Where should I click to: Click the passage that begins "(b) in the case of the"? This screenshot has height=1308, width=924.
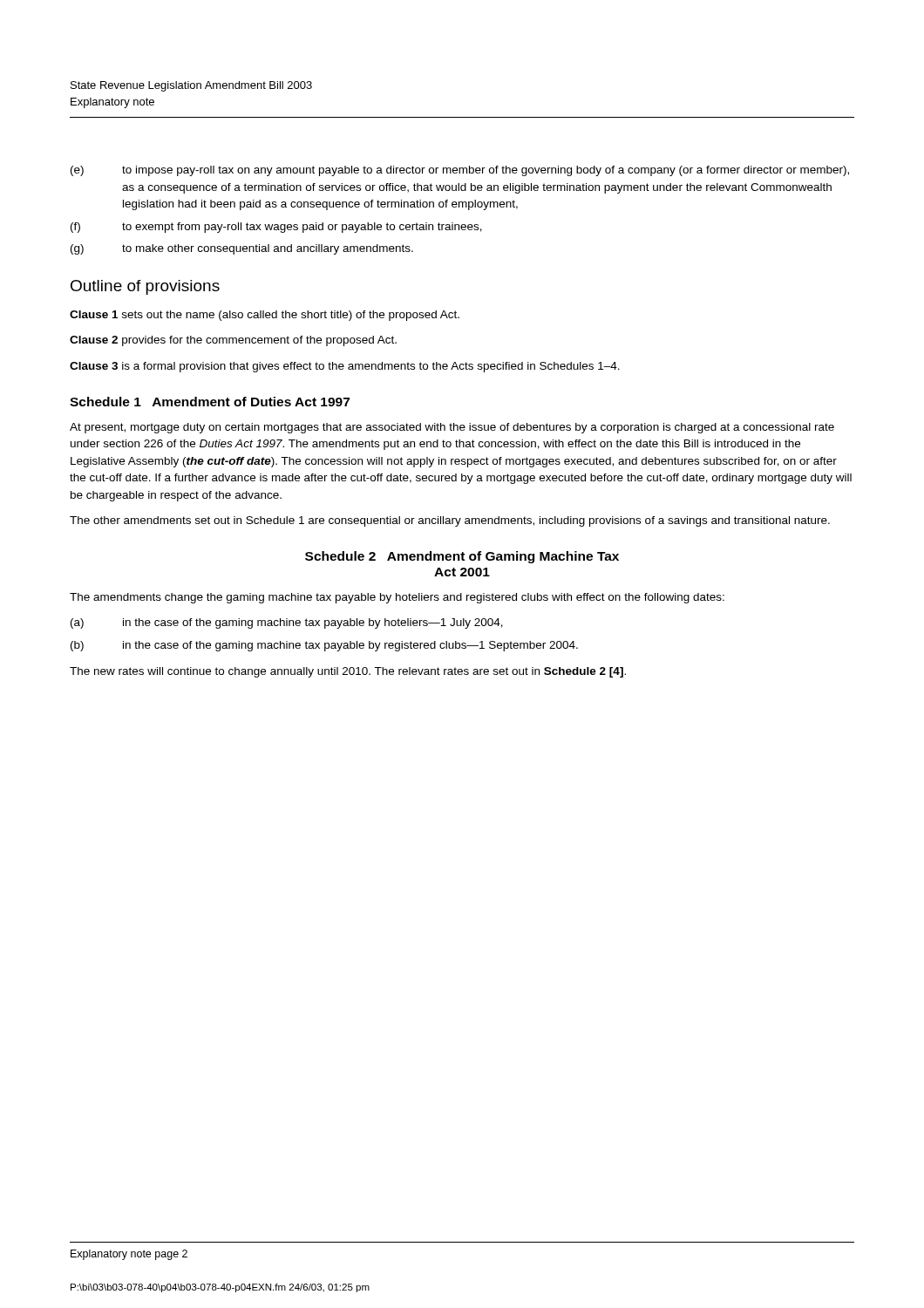tap(462, 645)
